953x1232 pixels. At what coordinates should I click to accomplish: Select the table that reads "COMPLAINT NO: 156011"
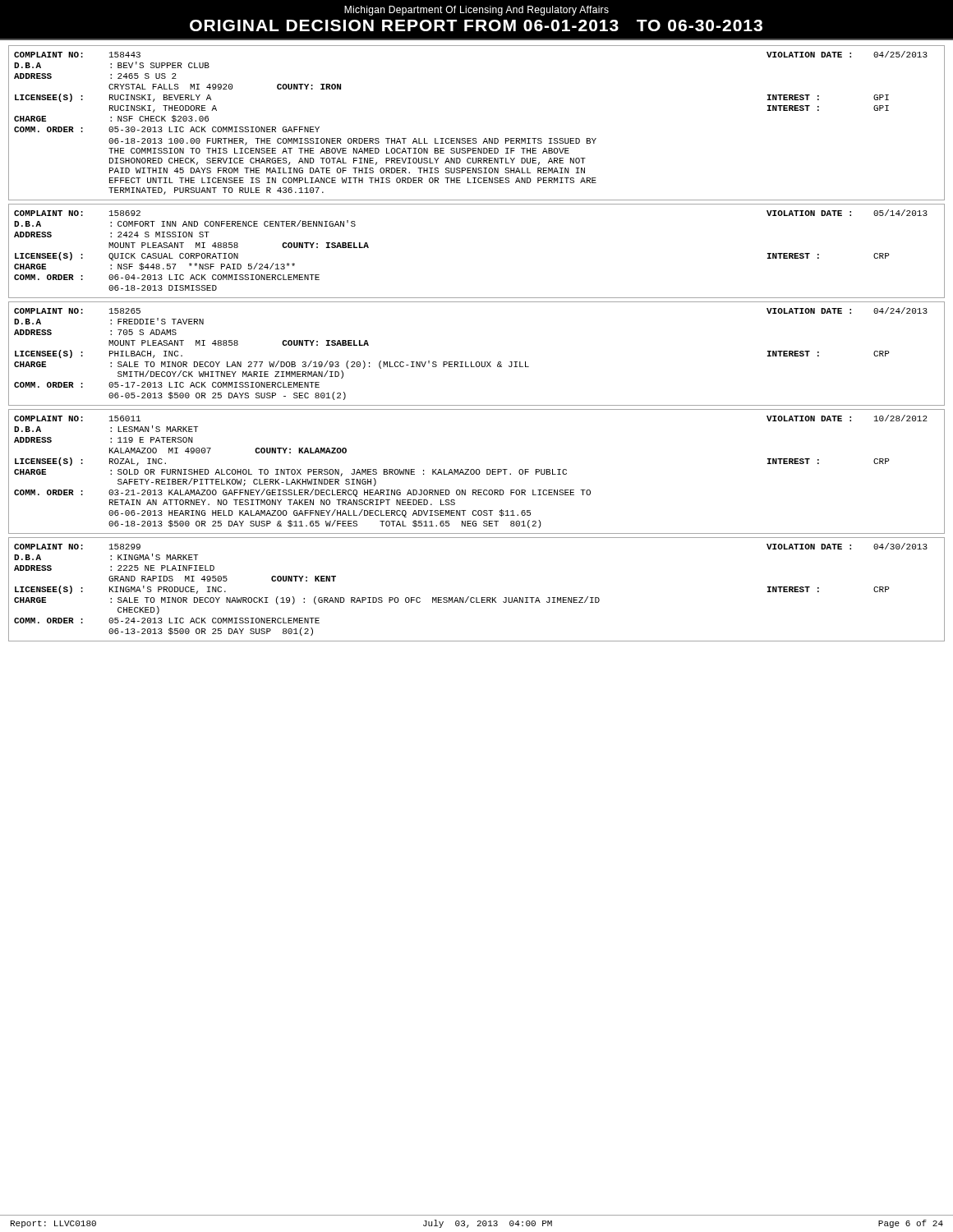coord(476,471)
